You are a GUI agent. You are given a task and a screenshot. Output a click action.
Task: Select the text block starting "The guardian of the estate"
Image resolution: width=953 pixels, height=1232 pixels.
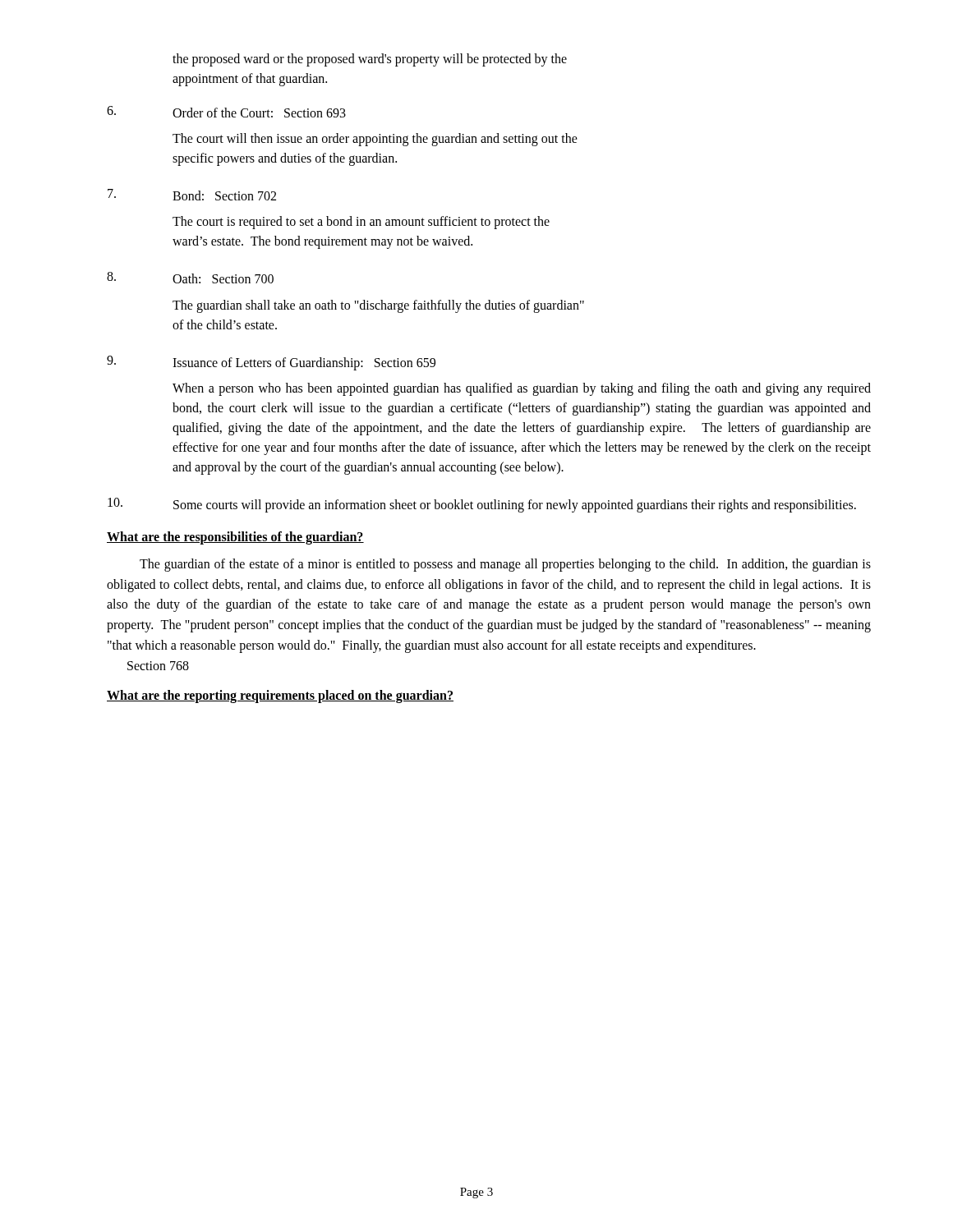(x=489, y=616)
